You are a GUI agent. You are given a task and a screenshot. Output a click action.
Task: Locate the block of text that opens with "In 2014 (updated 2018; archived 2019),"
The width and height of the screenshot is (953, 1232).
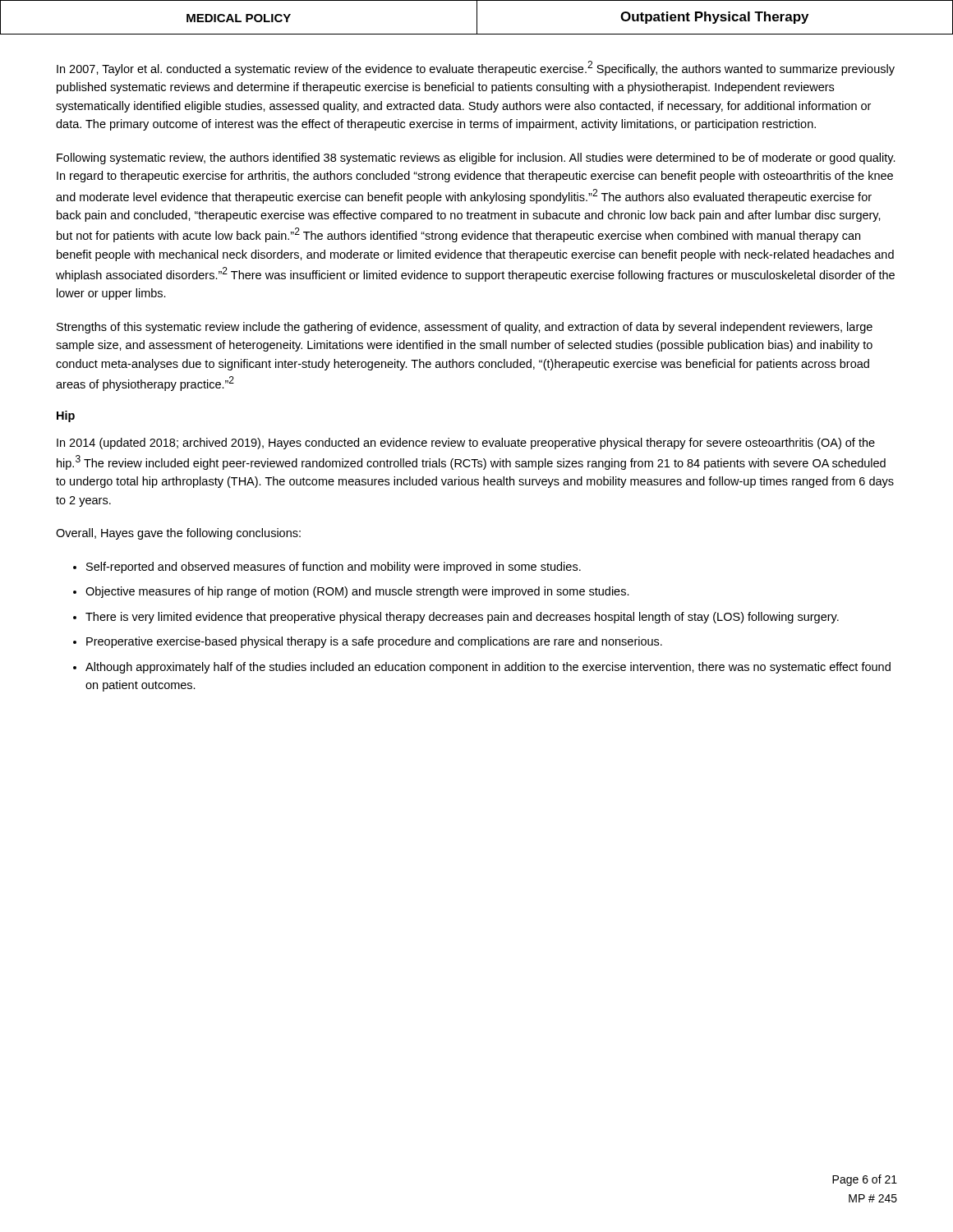pos(475,471)
